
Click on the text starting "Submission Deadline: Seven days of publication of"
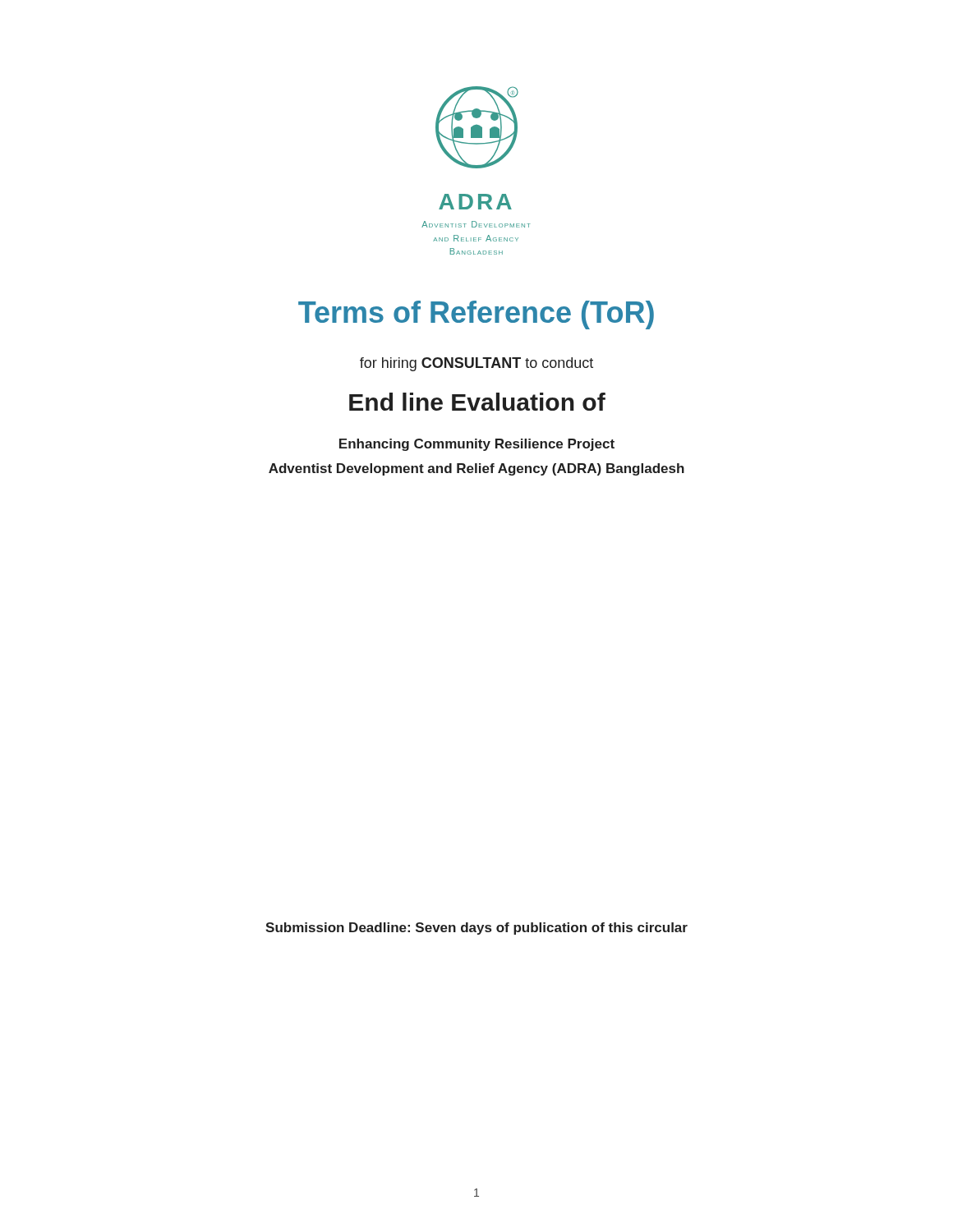click(476, 928)
